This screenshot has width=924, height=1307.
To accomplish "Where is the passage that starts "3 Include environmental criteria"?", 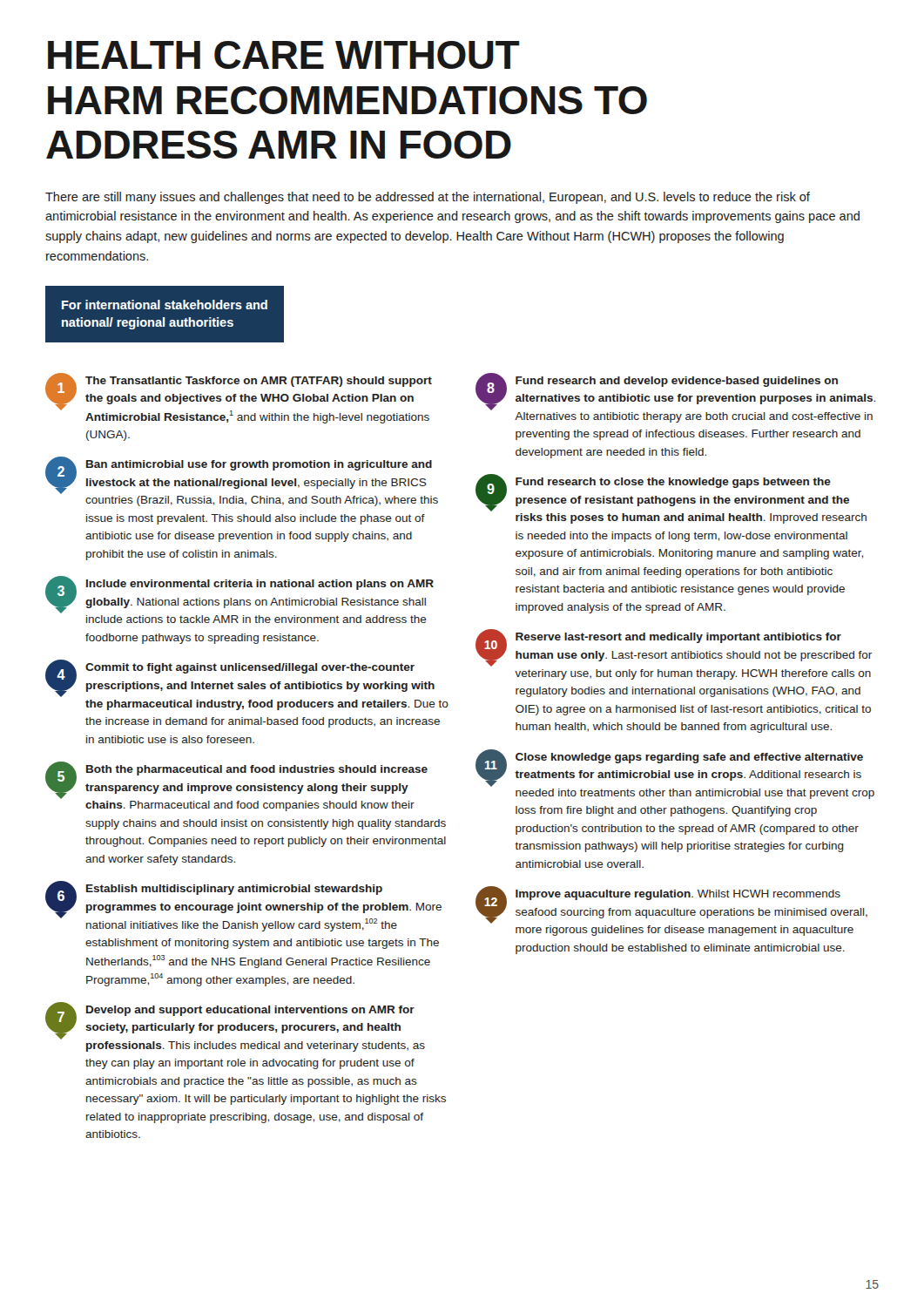I will (x=247, y=611).
